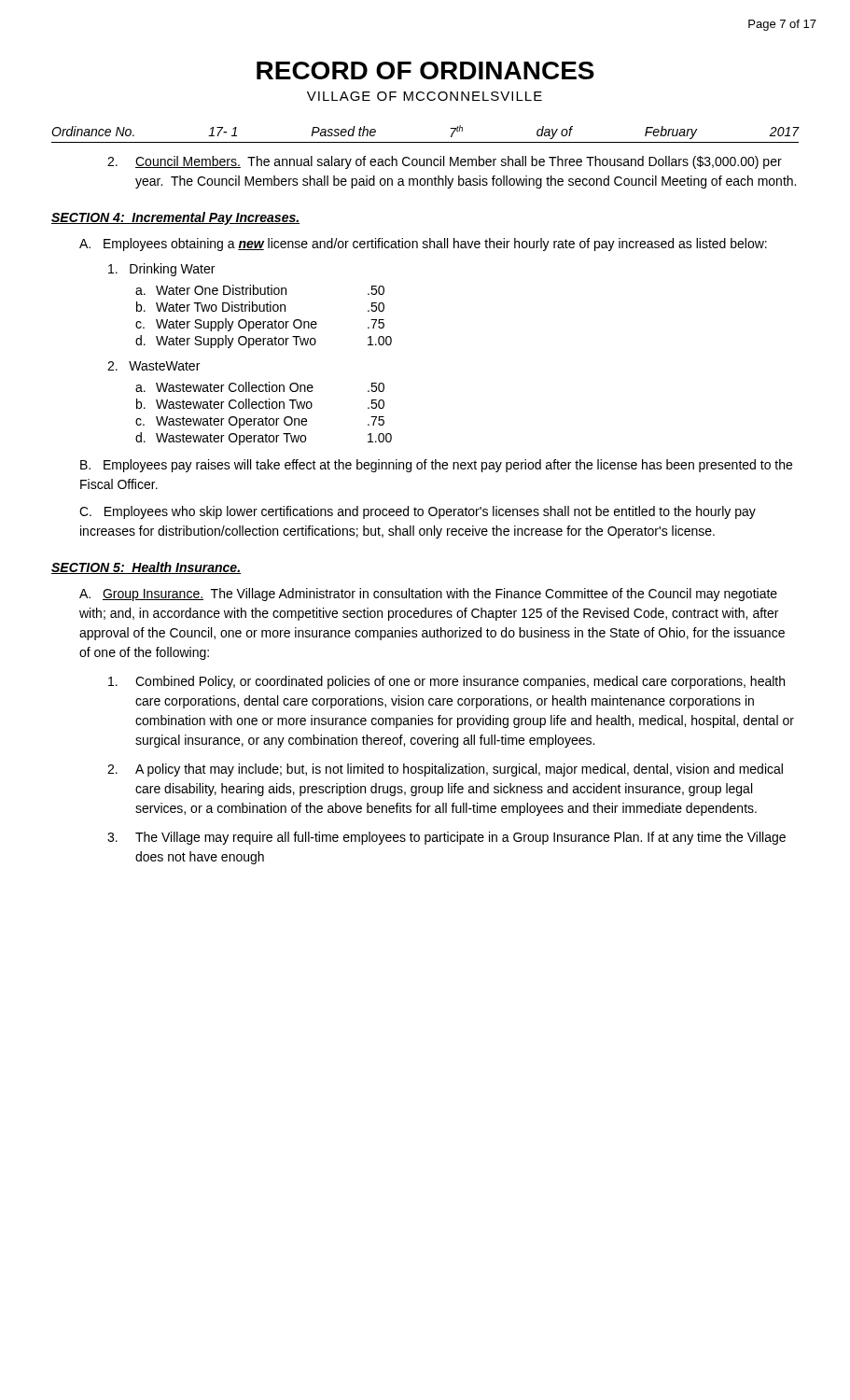The width and height of the screenshot is (850, 1400).
Task: Find the list item that reads "Drinking Water"
Action: pos(161,268)
